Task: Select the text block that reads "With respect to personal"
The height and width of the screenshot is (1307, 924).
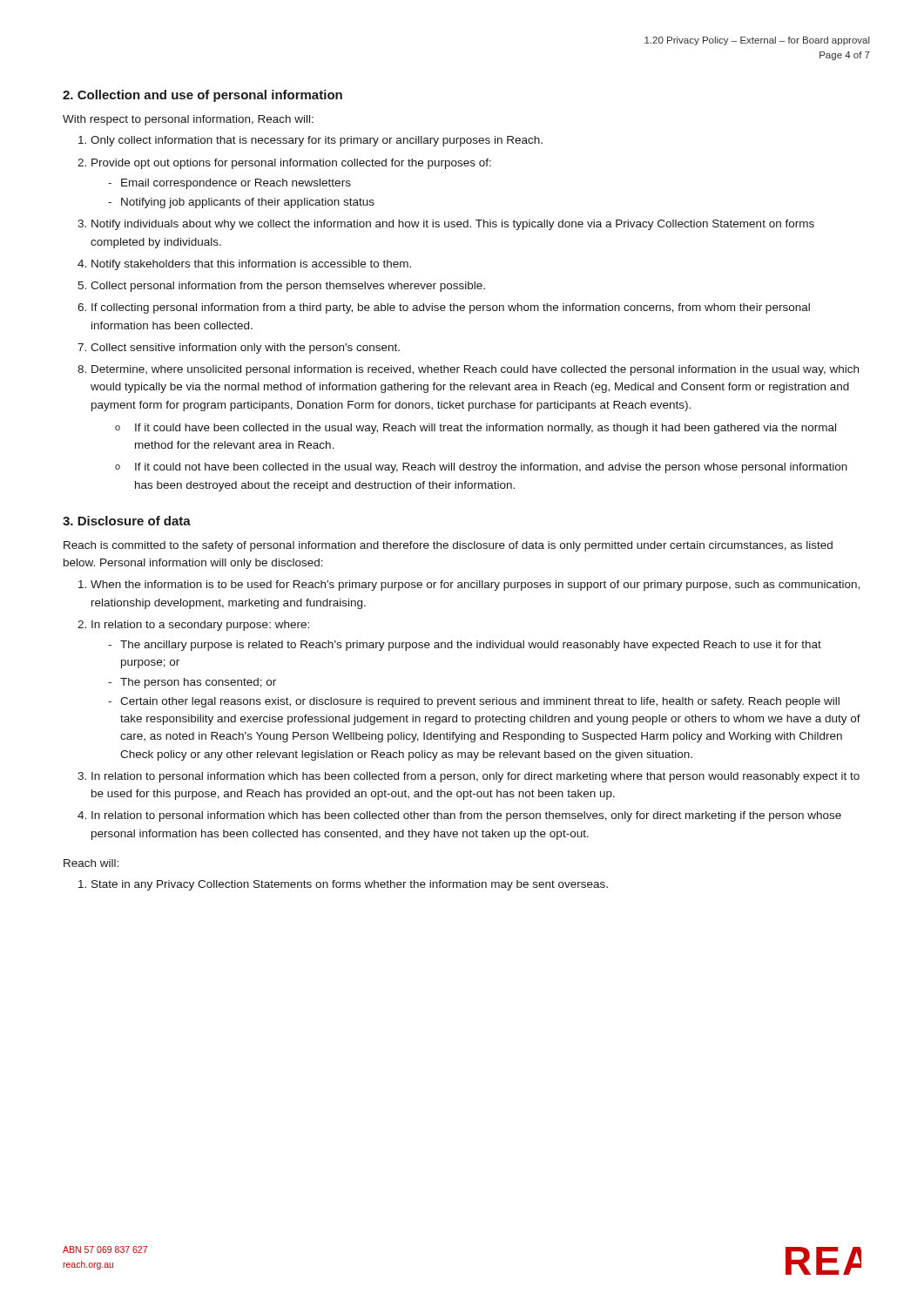Action: [x=188, y=119]
